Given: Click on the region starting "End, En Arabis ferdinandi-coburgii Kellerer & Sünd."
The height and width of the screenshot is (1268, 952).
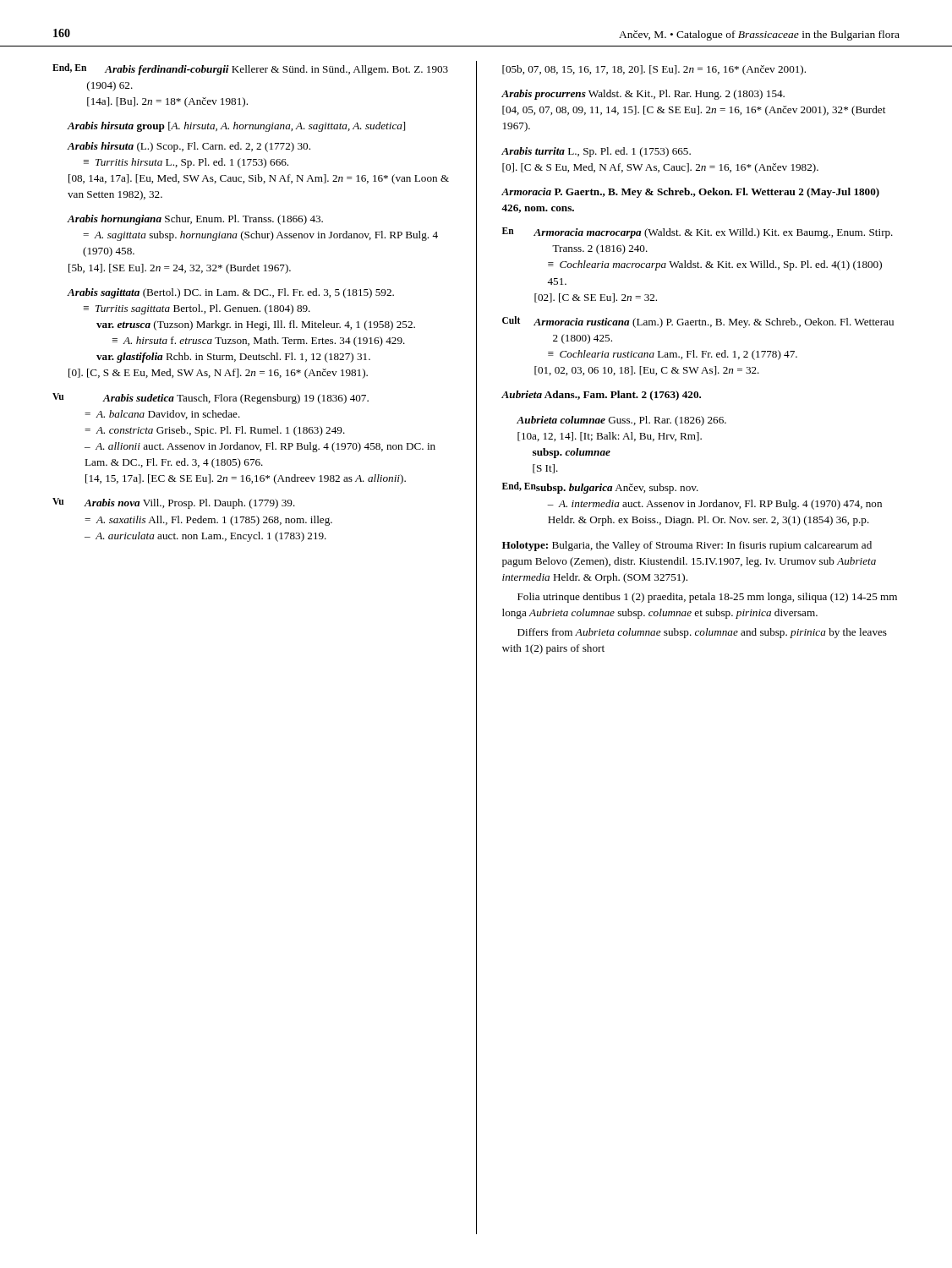Looking at the screenshot, I should pyautogui.click(x=251, y=302).
